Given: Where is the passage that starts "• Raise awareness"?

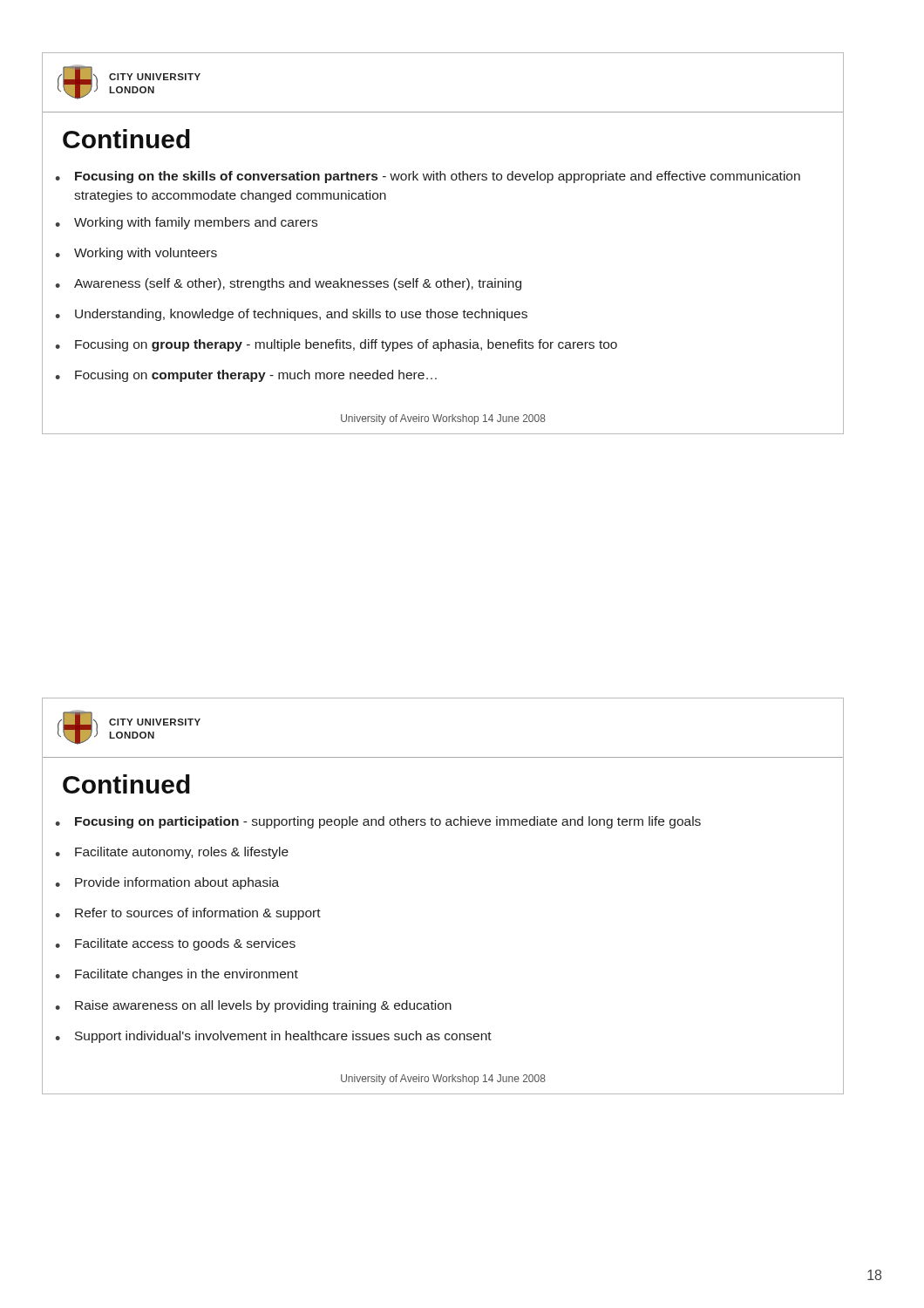Looking at the screenshot, I should [438, 1007].
